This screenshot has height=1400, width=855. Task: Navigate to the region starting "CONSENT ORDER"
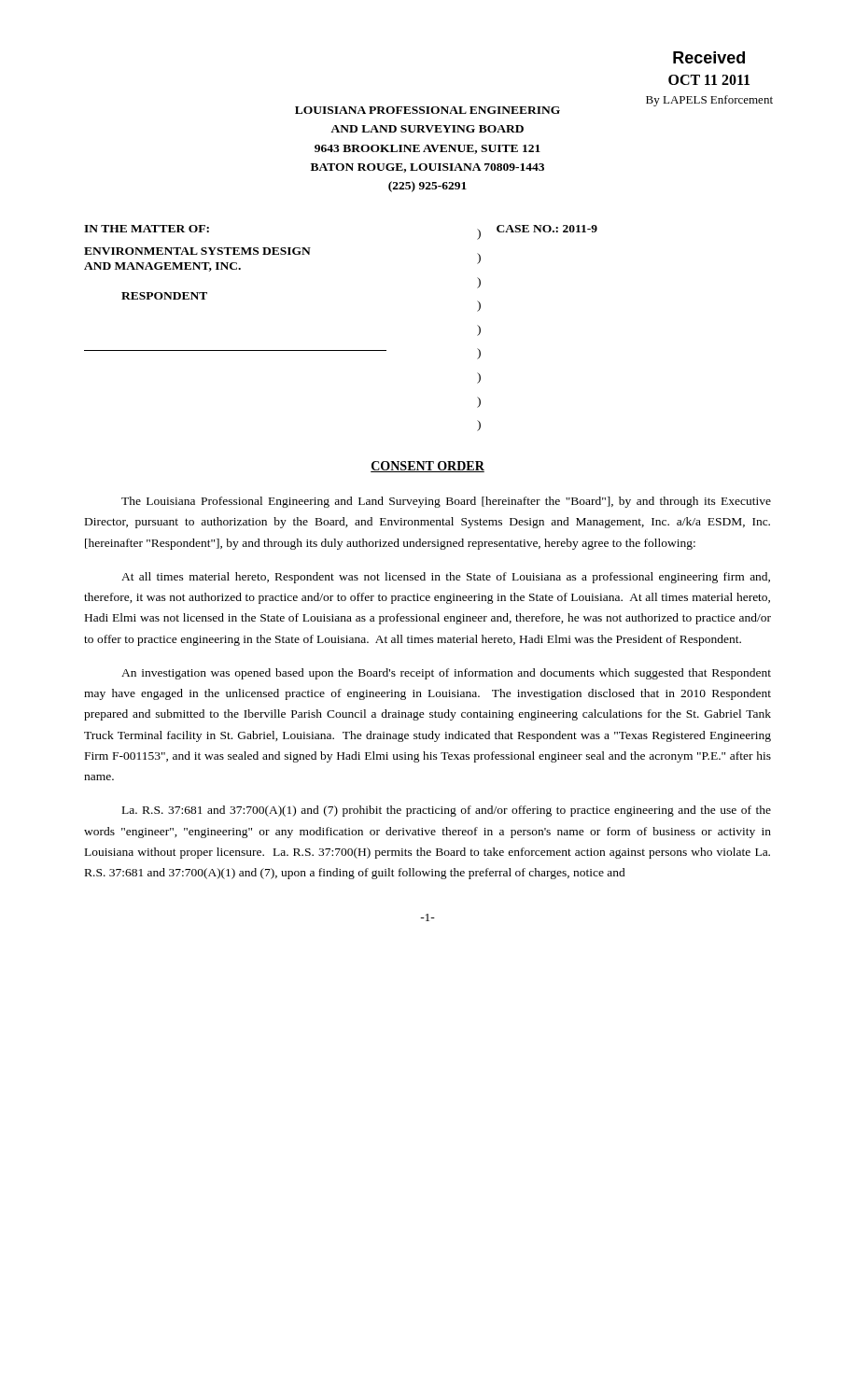coord(428,466)
